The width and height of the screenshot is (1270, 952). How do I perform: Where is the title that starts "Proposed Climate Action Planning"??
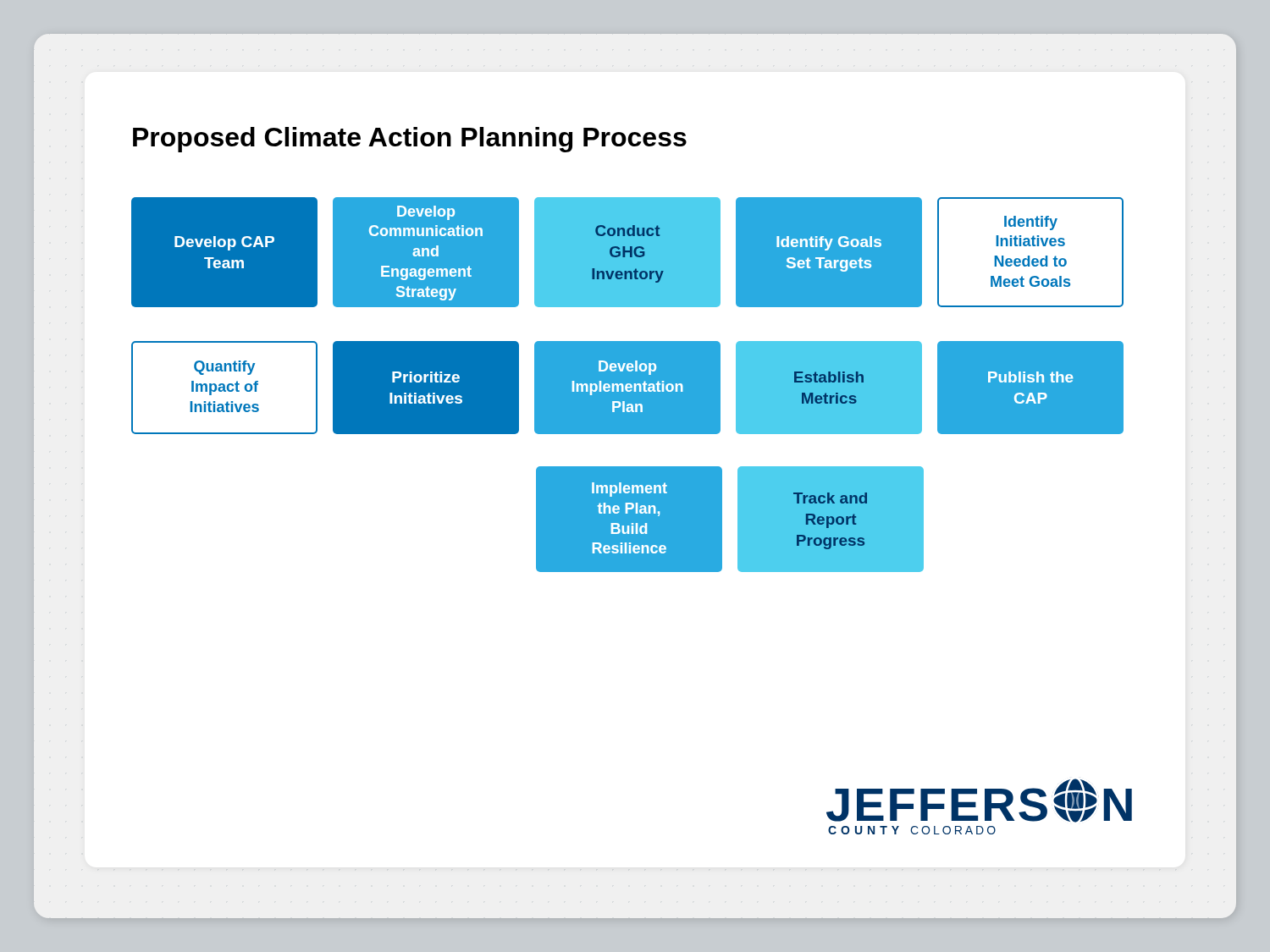tap(635, 138)
